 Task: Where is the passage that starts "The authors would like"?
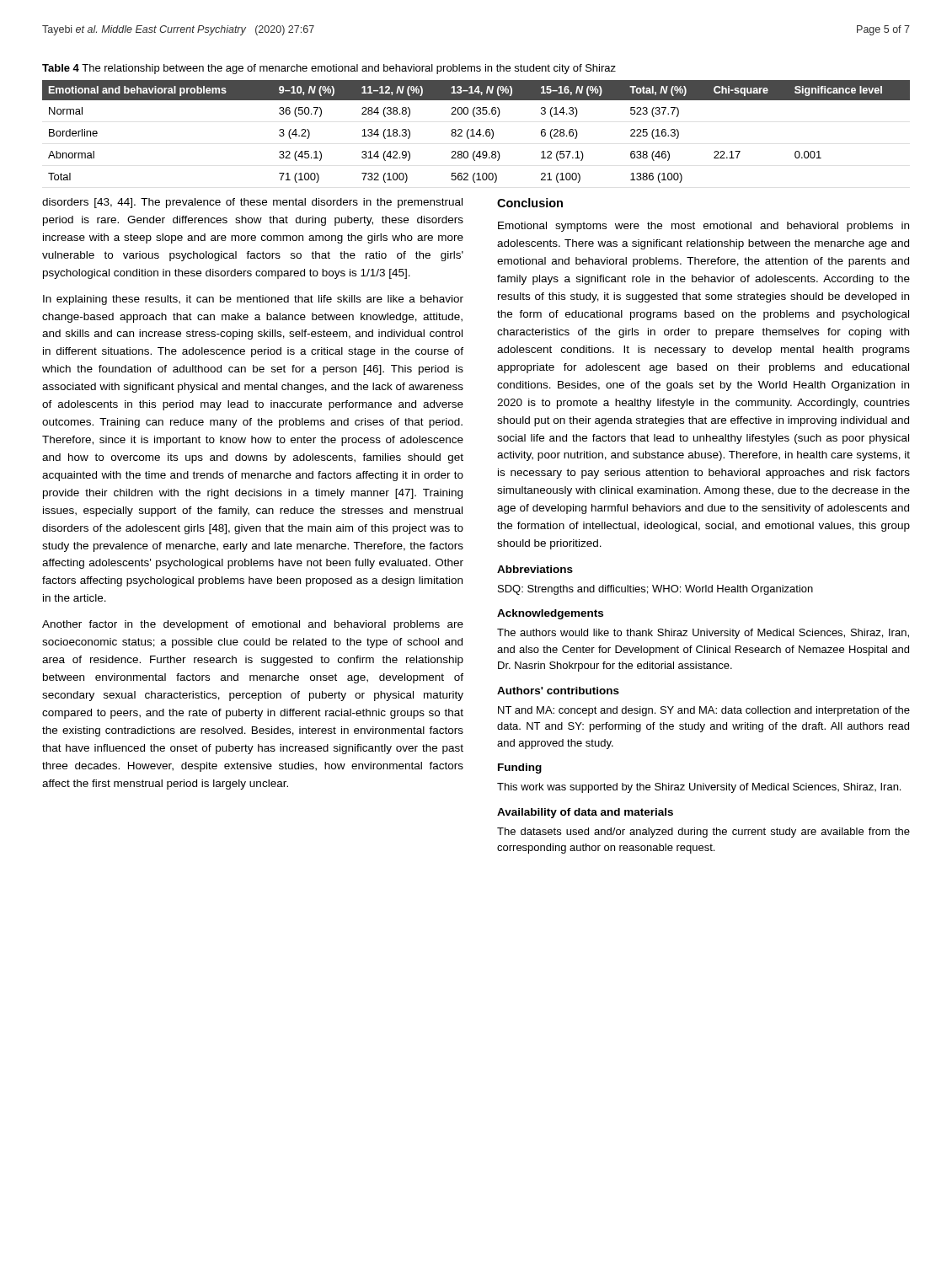pos(703,649)
